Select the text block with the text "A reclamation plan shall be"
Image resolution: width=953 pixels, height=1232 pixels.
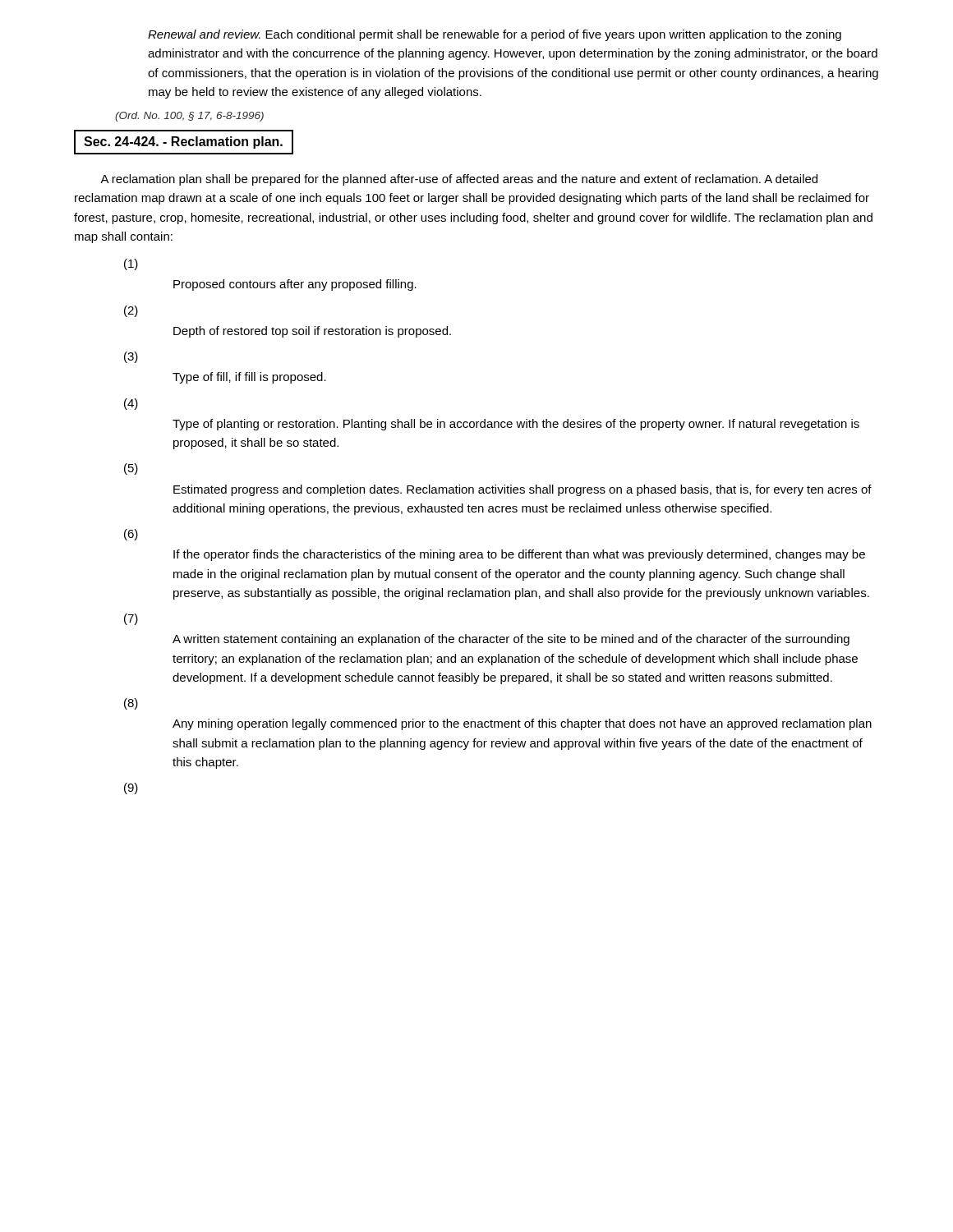[474, 207]
